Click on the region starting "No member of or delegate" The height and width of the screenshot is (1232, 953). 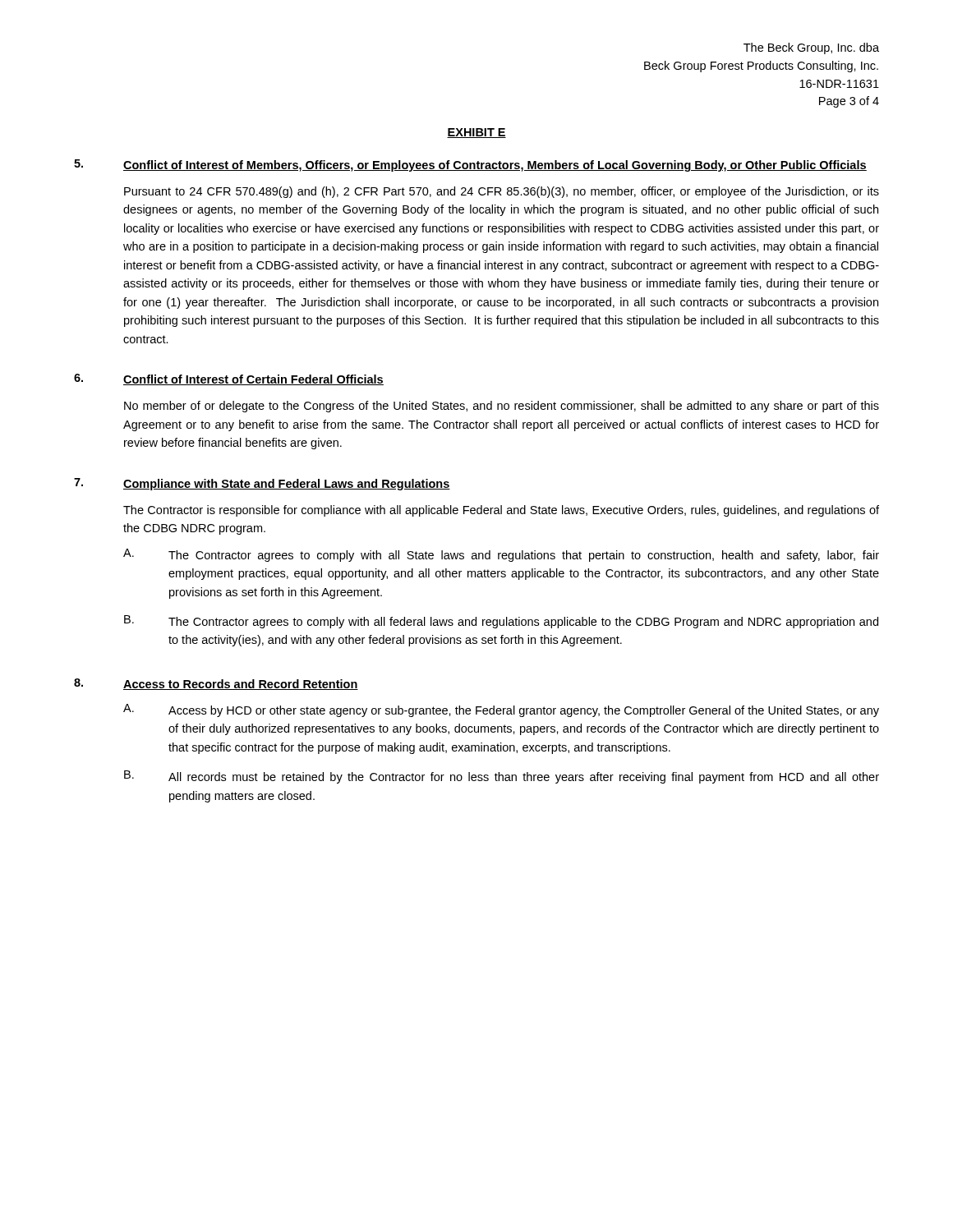tap(501, 424)
